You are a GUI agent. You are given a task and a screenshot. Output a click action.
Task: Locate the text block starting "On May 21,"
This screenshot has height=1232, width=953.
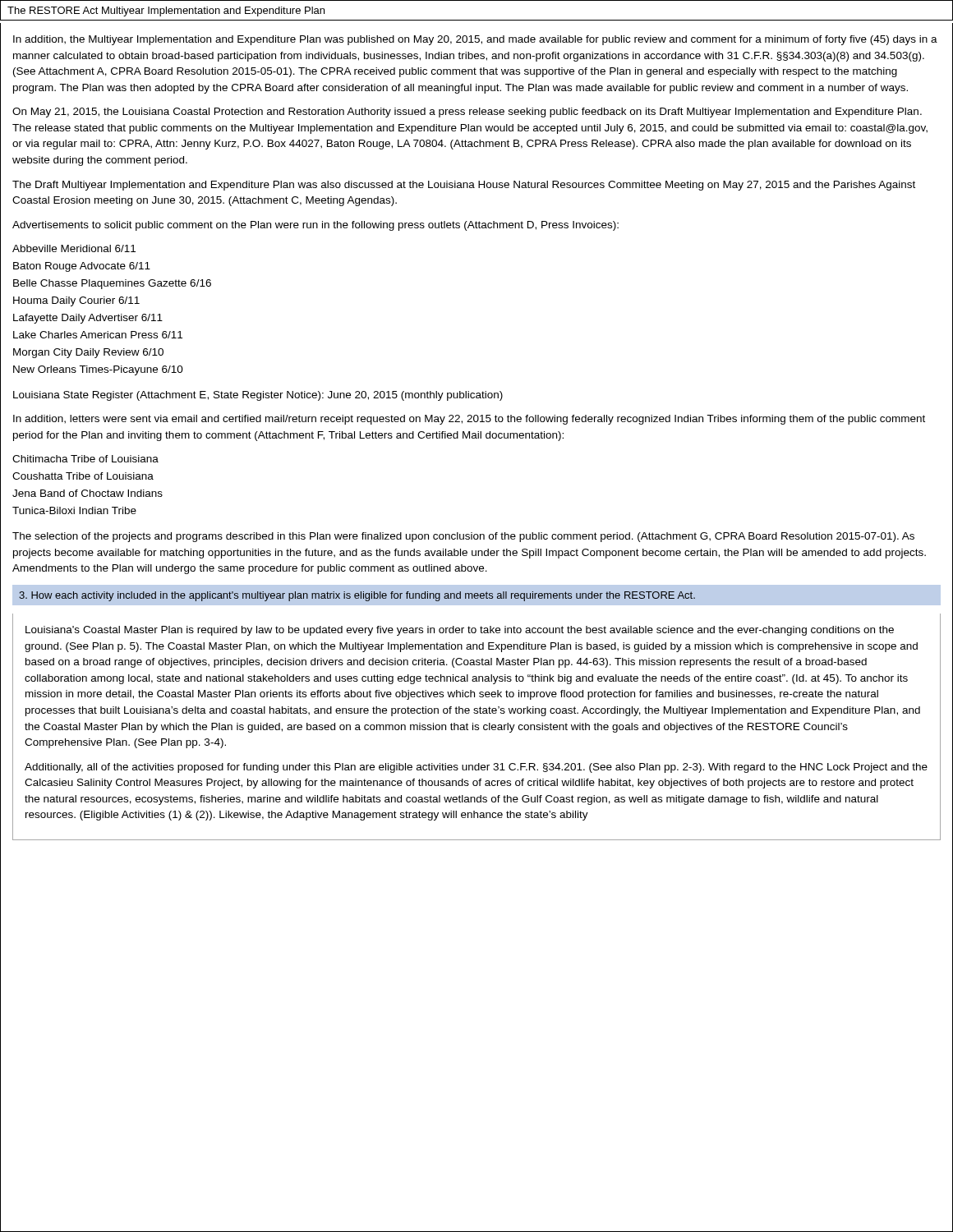click(470, 136)
